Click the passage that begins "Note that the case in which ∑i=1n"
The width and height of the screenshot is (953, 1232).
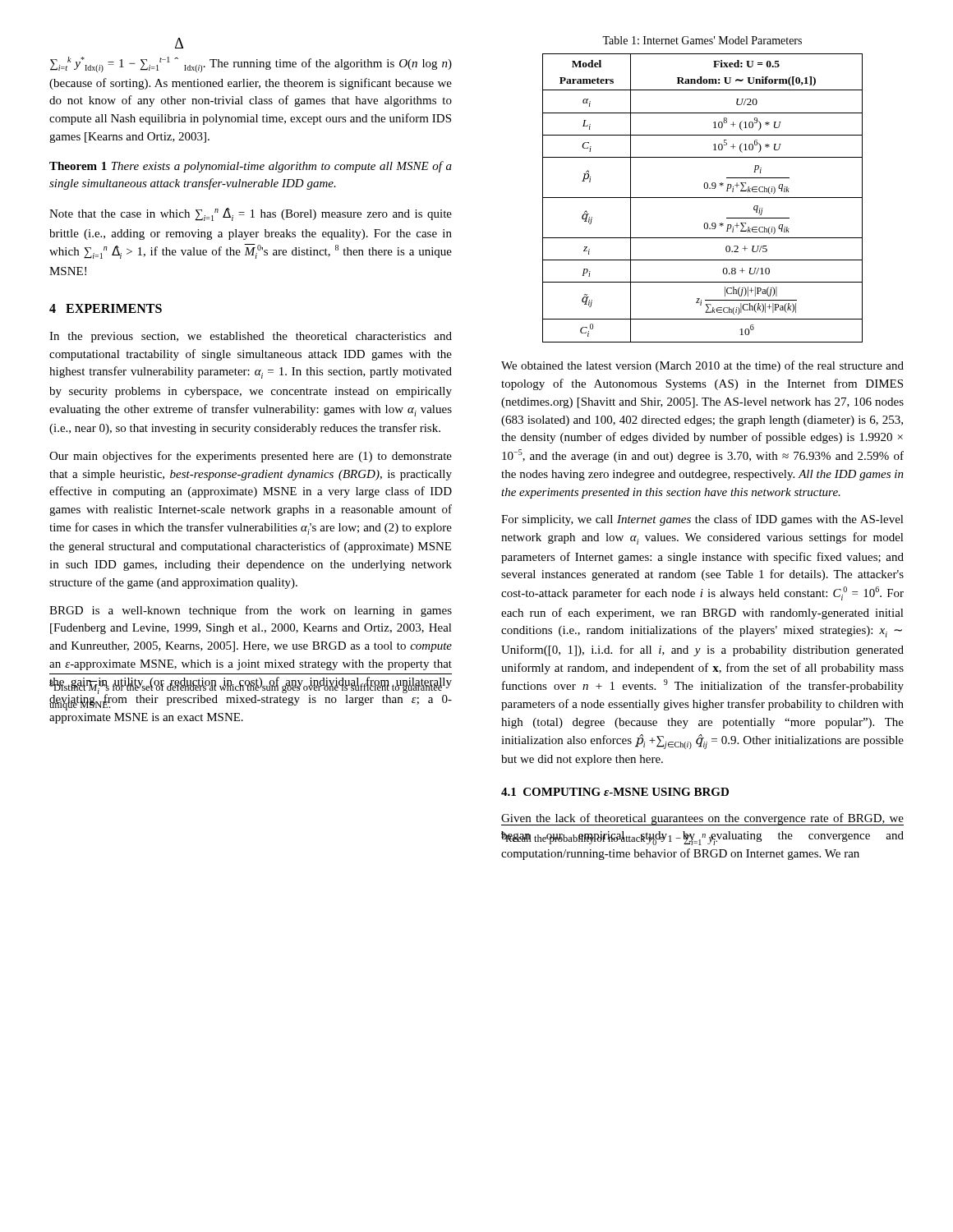point(251,241)
